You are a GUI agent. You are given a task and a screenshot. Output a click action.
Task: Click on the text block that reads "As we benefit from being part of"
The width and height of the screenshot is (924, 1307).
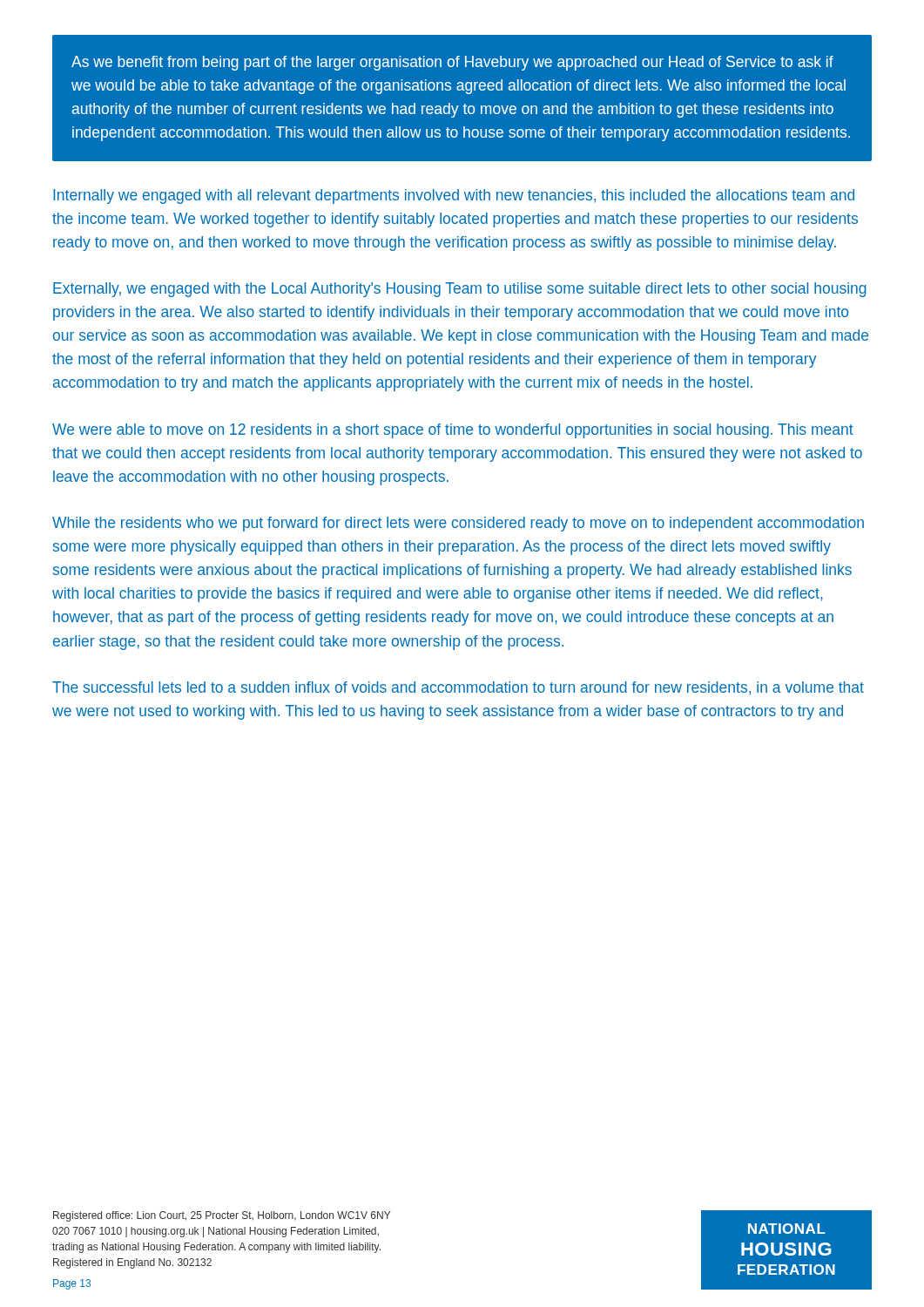[461, 97]
